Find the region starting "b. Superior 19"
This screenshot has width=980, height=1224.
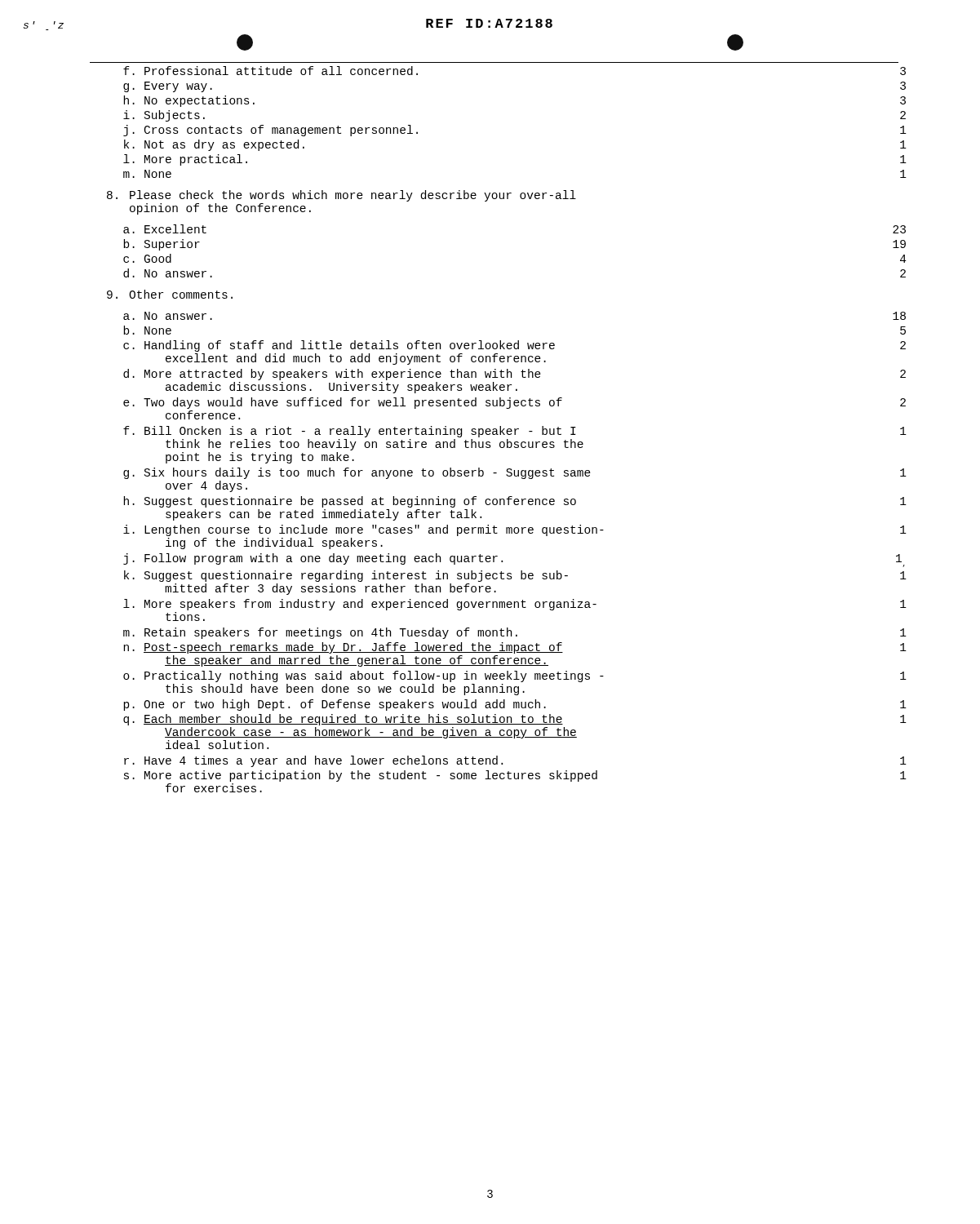[x=160, y=244]
